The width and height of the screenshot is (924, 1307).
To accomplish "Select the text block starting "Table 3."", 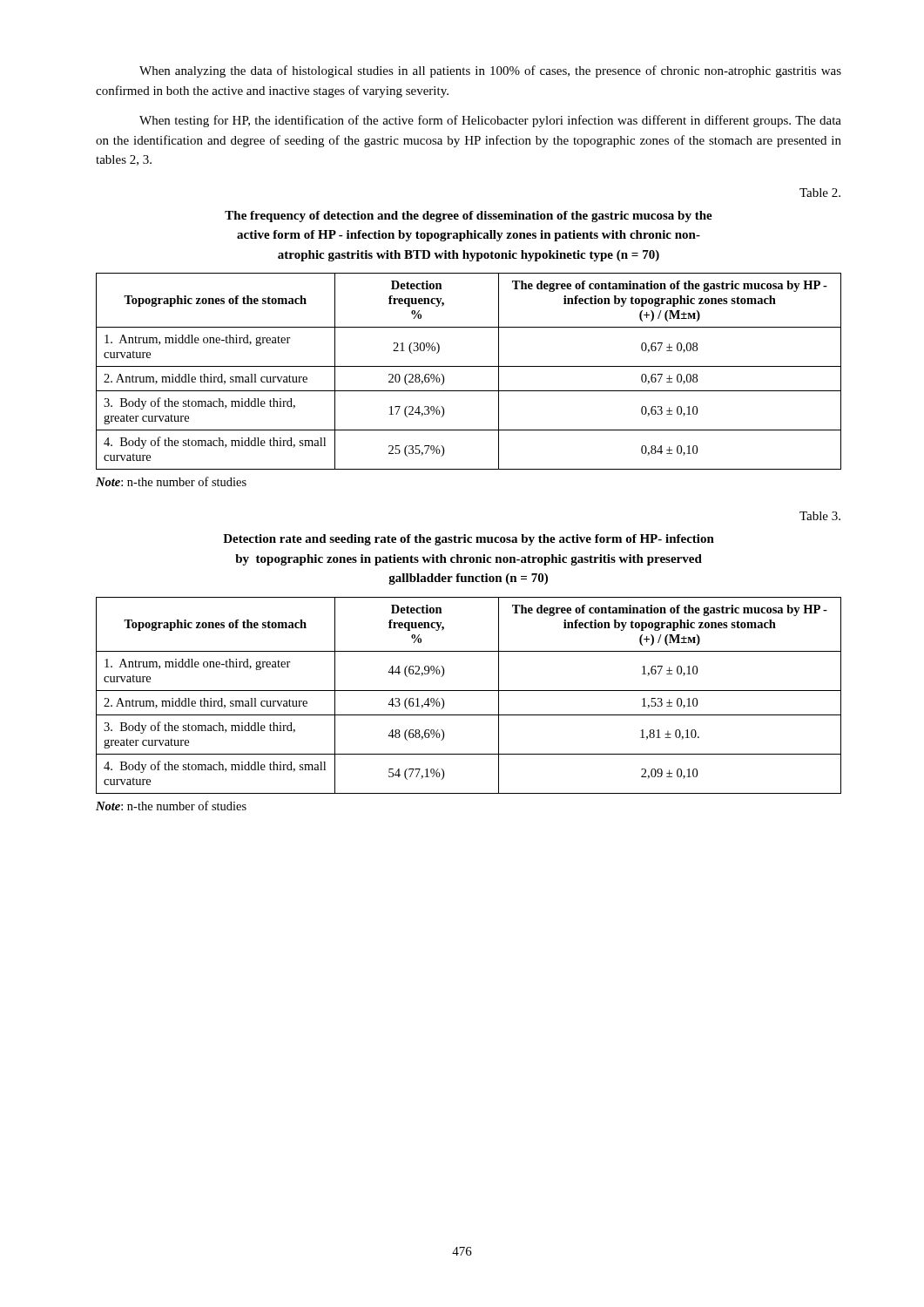I will coord(820,516).
